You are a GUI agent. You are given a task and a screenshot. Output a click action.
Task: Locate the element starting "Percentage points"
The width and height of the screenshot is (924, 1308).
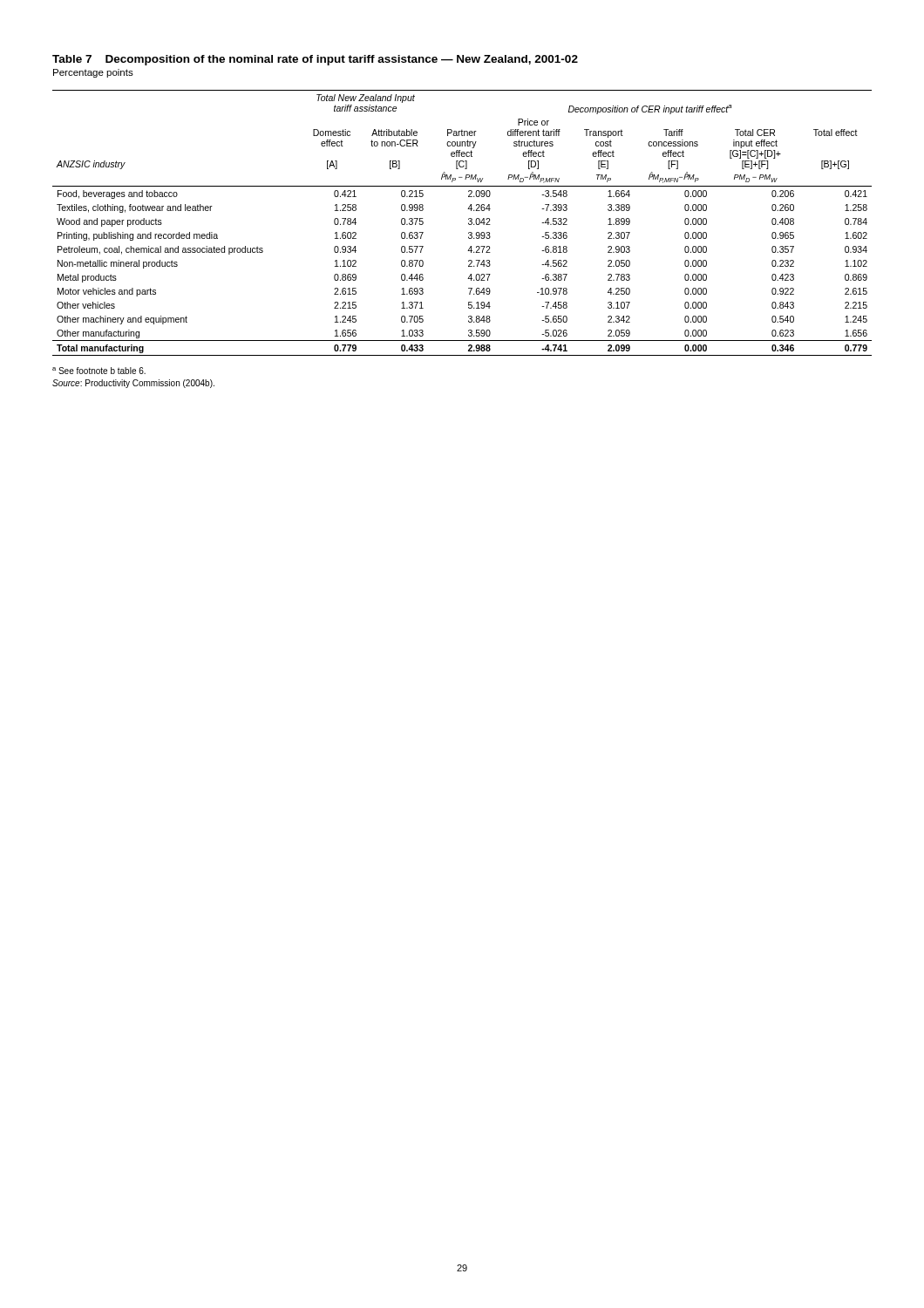(x=93, y=72)
